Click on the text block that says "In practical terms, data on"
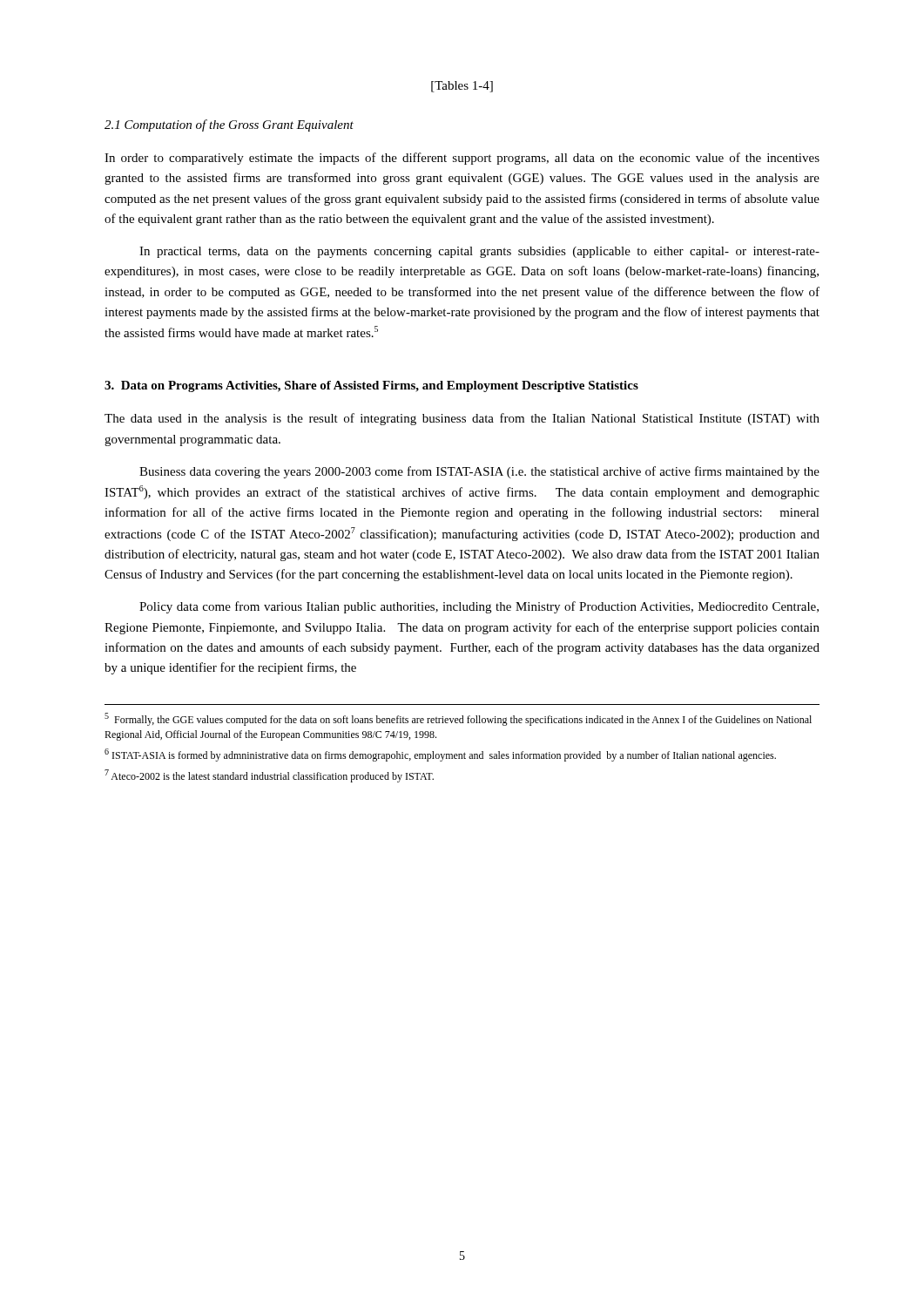Image resolution: width=924 pixels, height=1307 pixels. tap(462, 292)
